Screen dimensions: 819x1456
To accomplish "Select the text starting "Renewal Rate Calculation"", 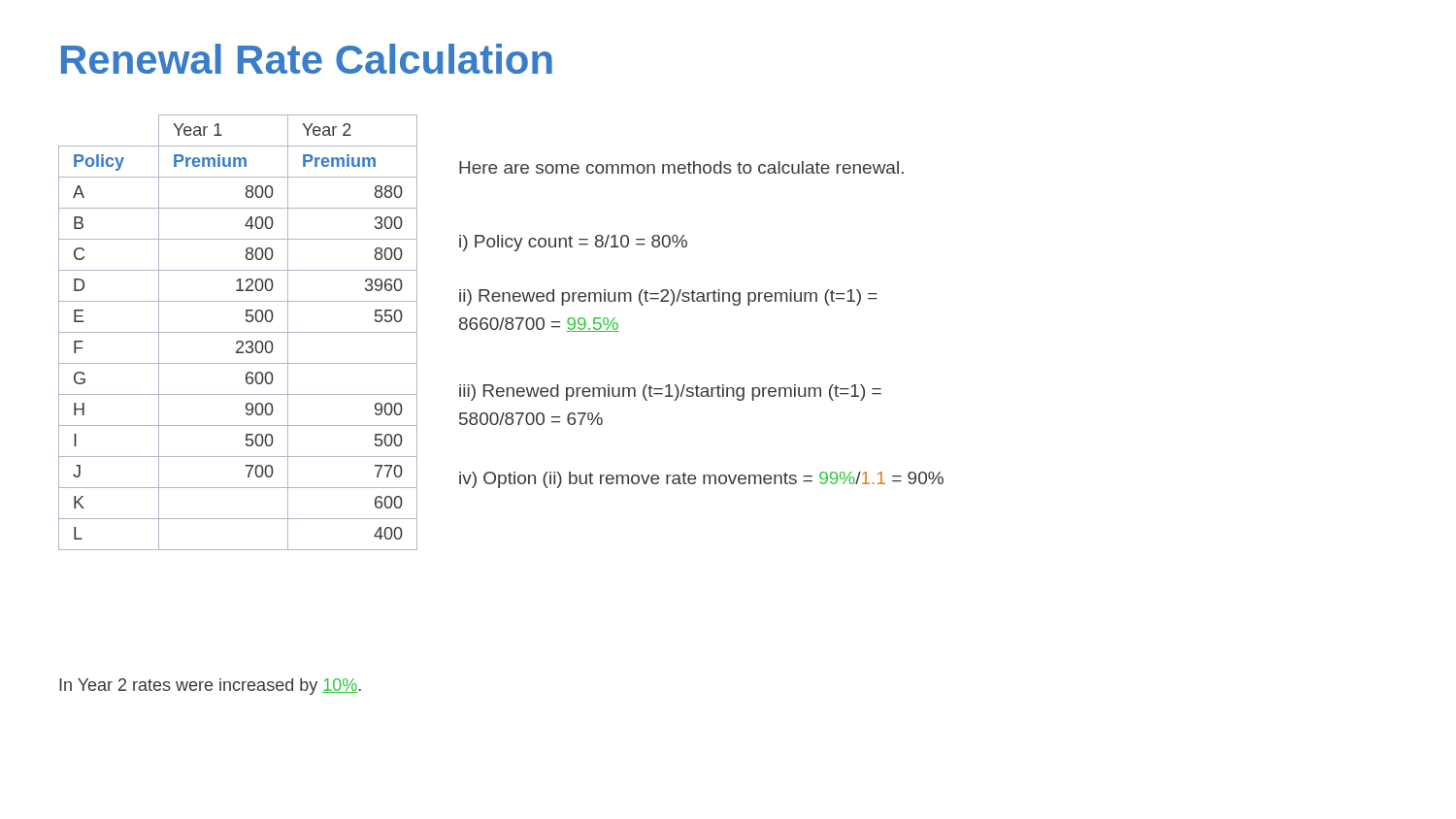I will tap(306, 60).
